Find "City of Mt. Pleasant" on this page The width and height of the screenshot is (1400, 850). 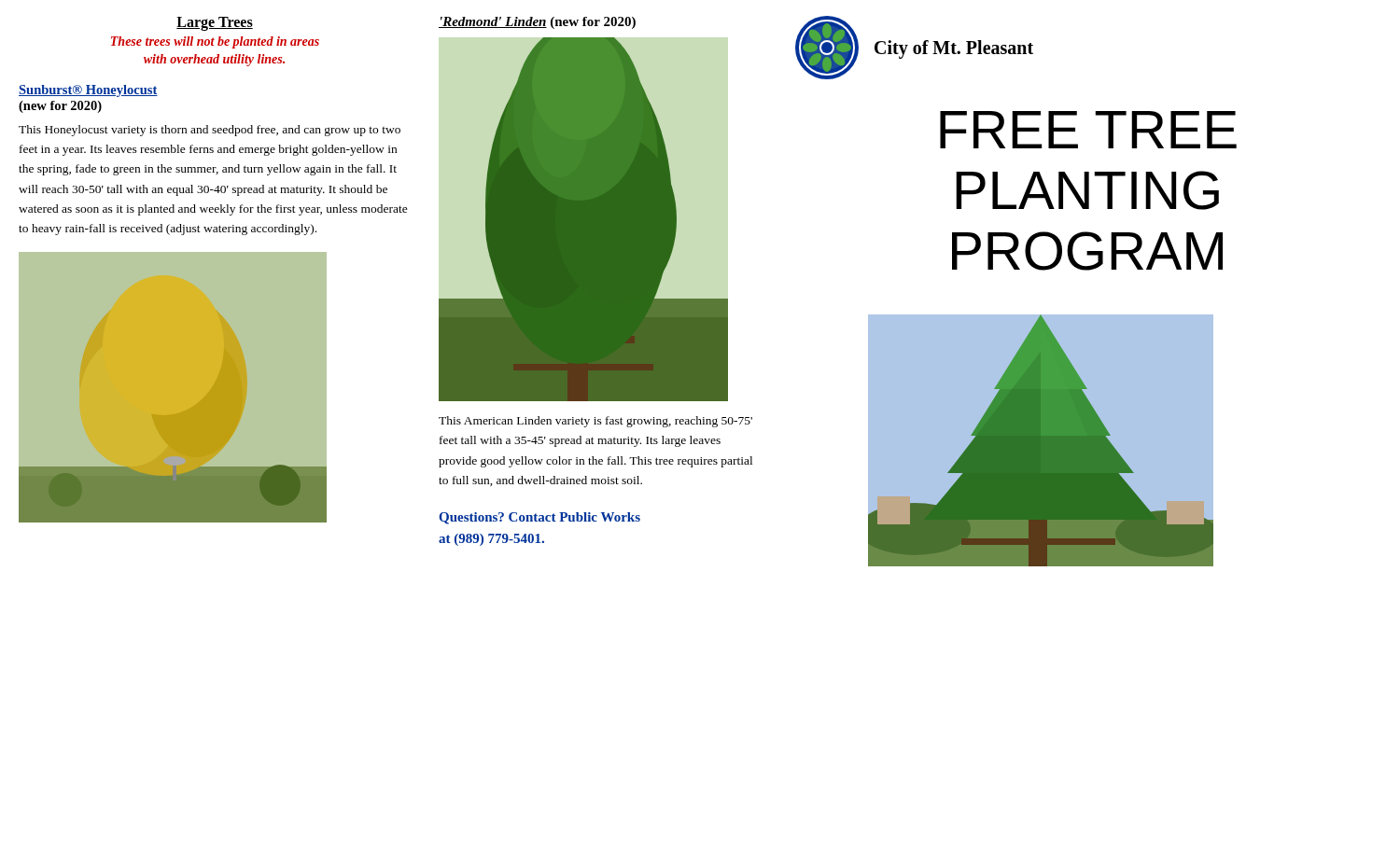tap(953, 47)
